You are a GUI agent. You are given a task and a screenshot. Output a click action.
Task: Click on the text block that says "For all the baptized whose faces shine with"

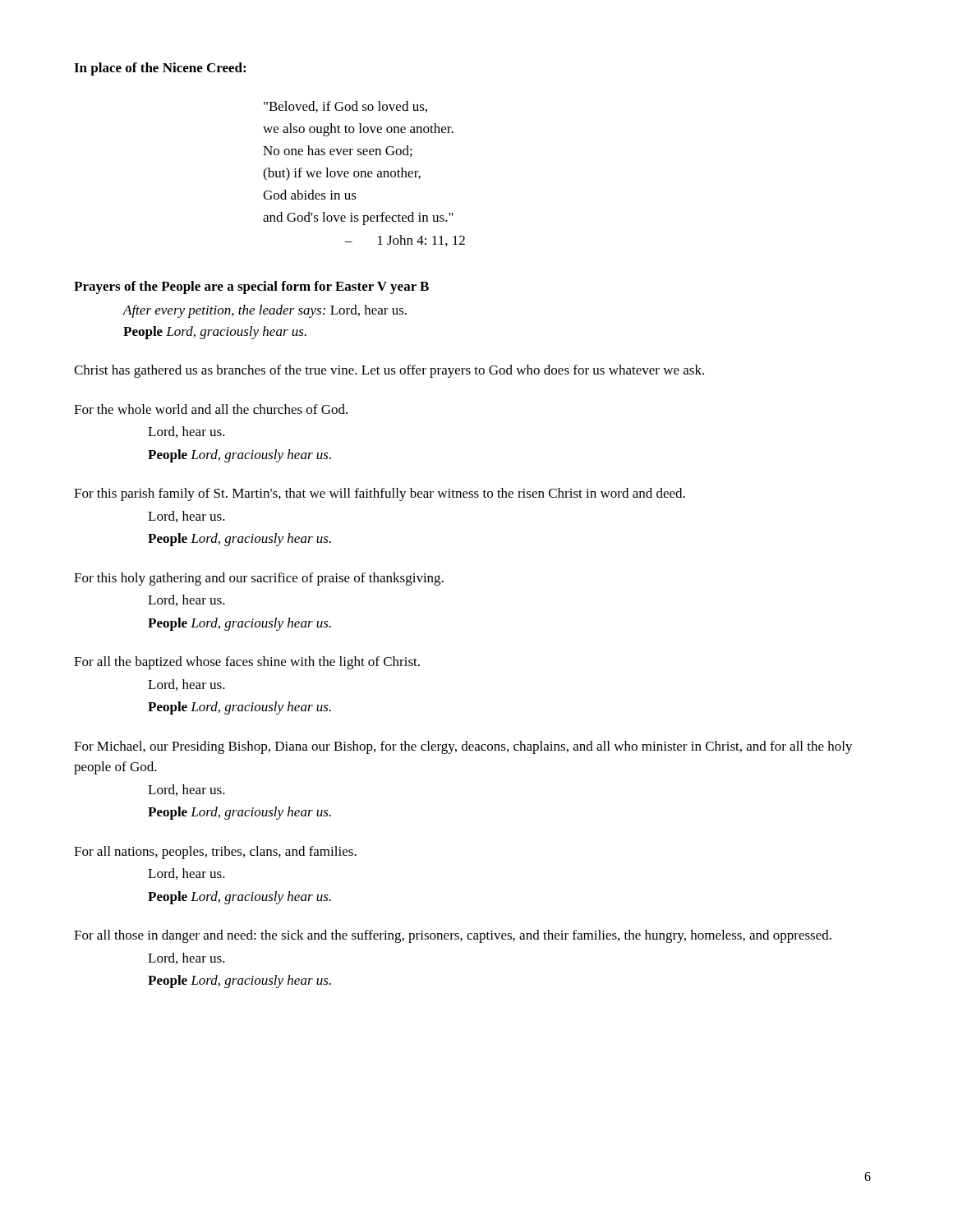click(x=247, y=663)
